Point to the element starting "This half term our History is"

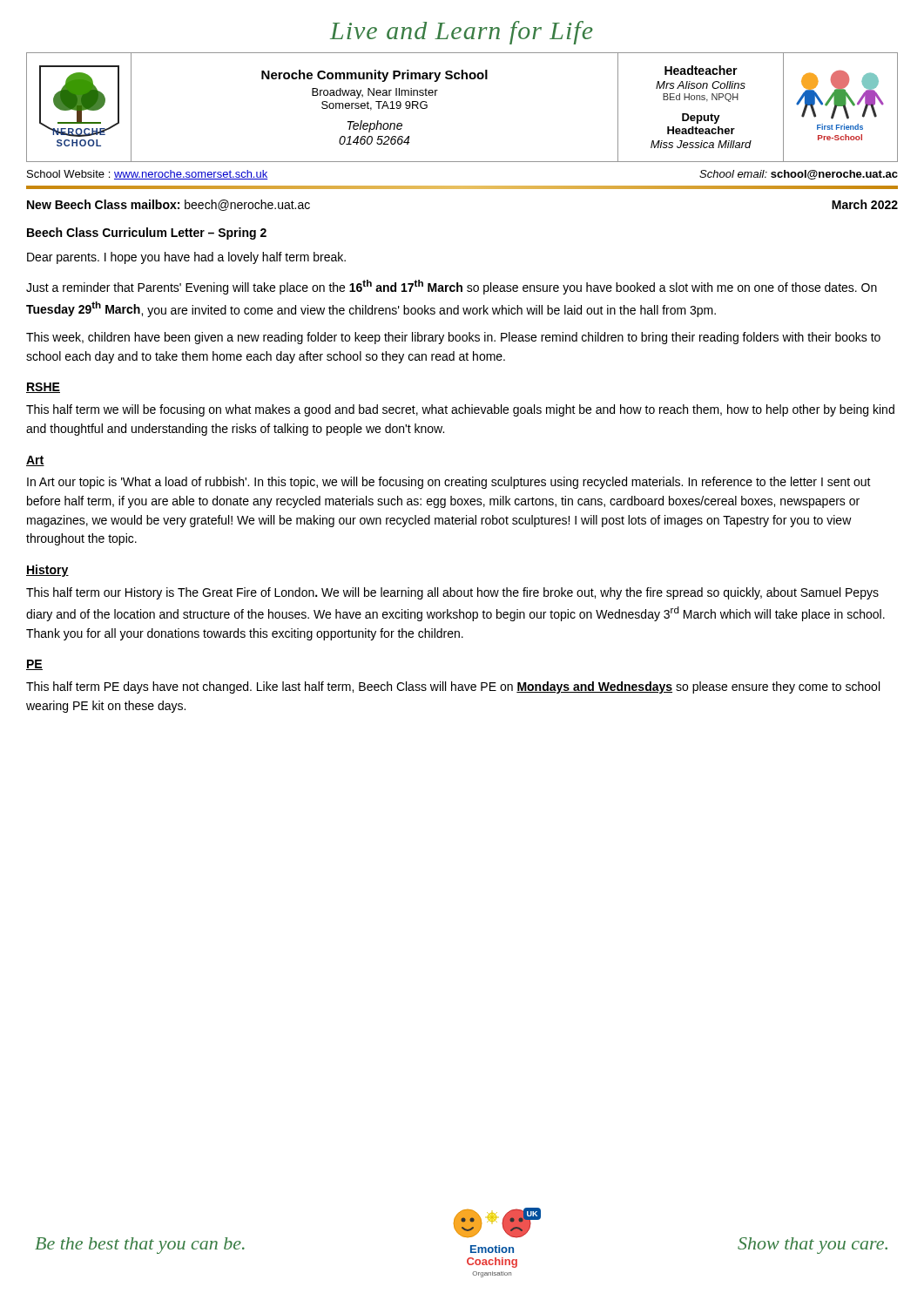pyautogui.click(x=456, y=613)
